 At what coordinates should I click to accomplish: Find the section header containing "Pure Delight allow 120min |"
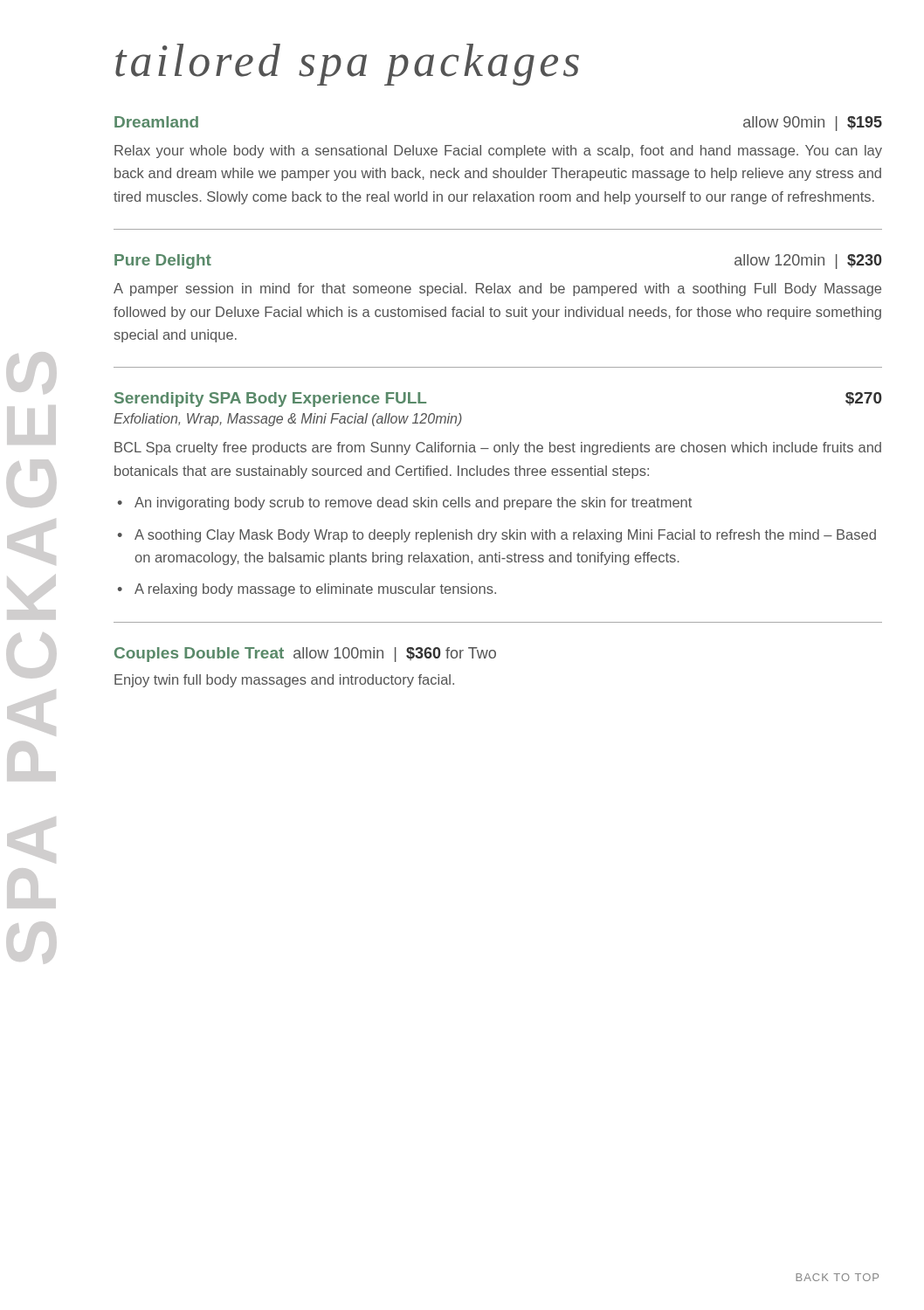(162, 263)
